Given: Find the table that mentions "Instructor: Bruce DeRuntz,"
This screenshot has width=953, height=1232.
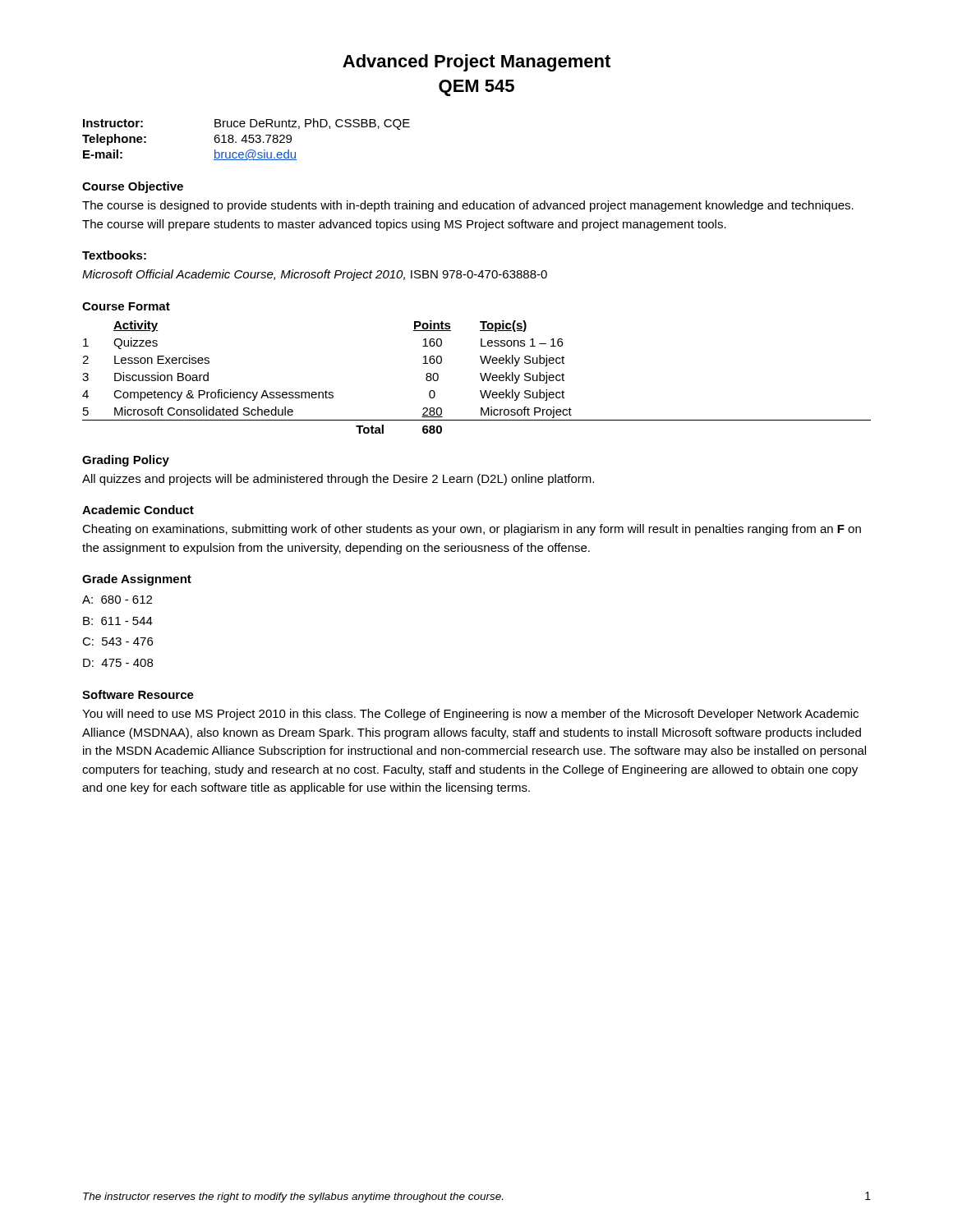Looking at the screenshot, I should coord(476,139).
